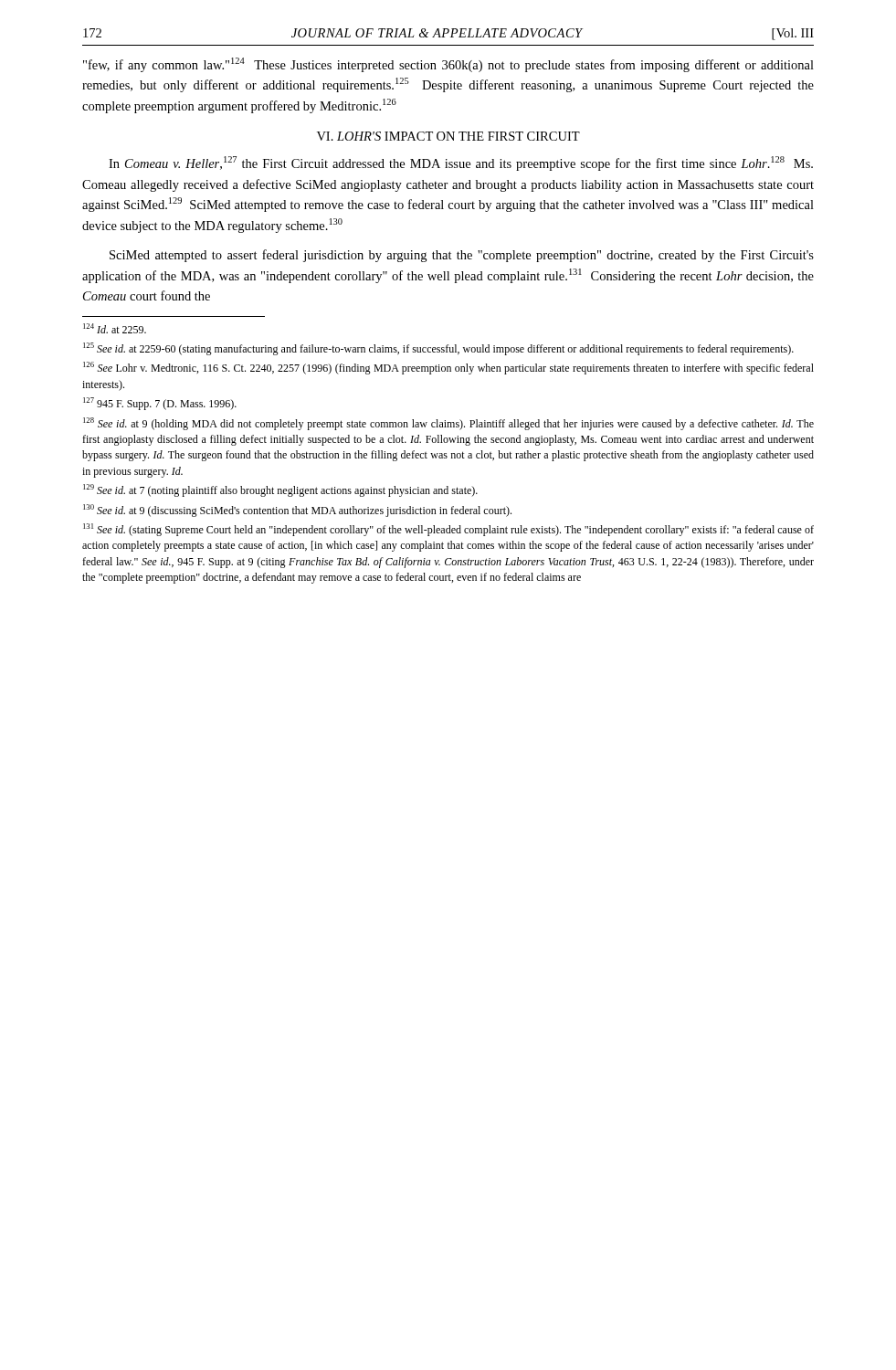
Task: Find the block on this page that starts "131 See id. (stating Supreme Court held"
Action: pyautogui.click(x=448, y=553)
